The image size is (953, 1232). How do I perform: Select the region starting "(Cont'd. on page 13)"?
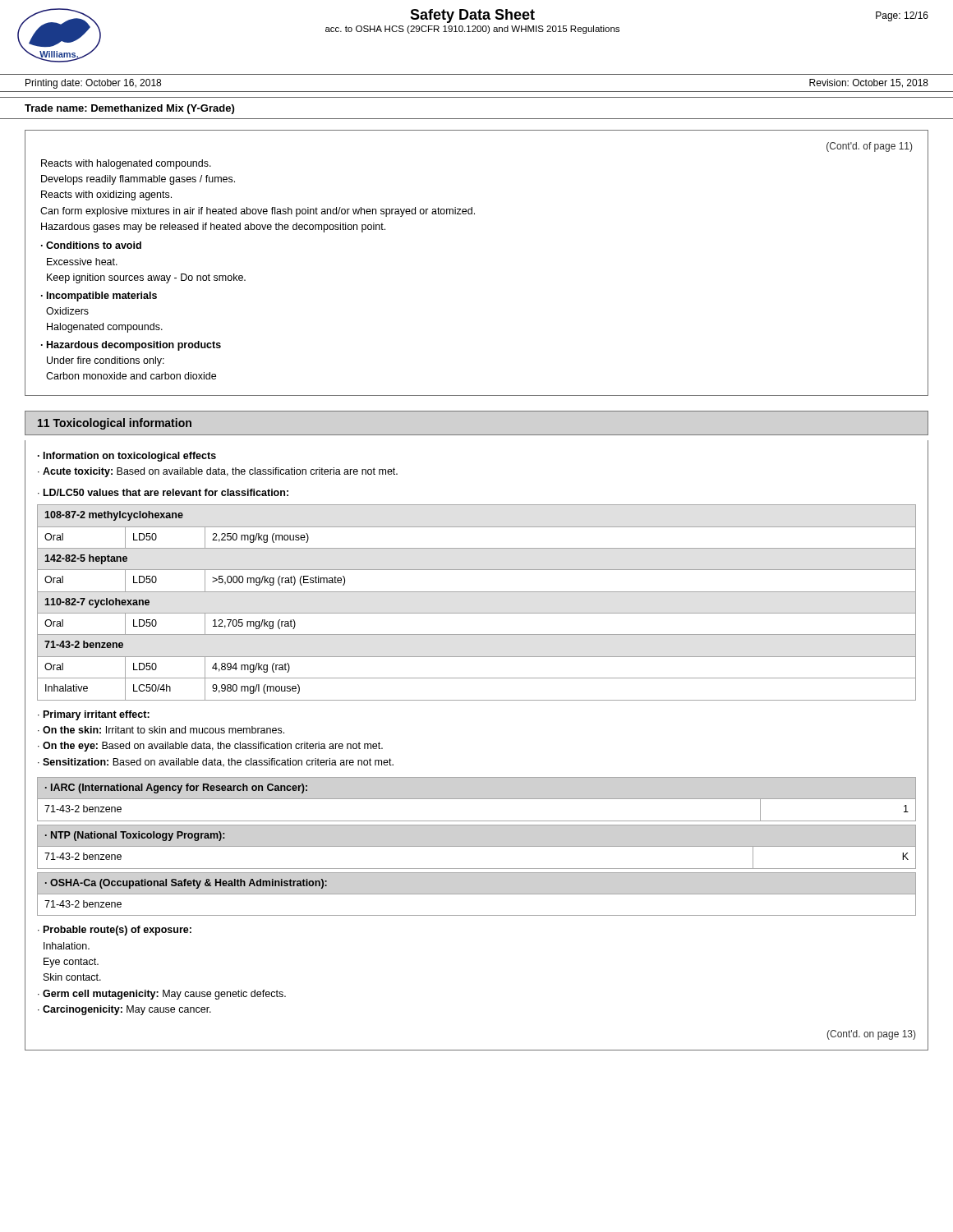click(x=871, y=1034)
